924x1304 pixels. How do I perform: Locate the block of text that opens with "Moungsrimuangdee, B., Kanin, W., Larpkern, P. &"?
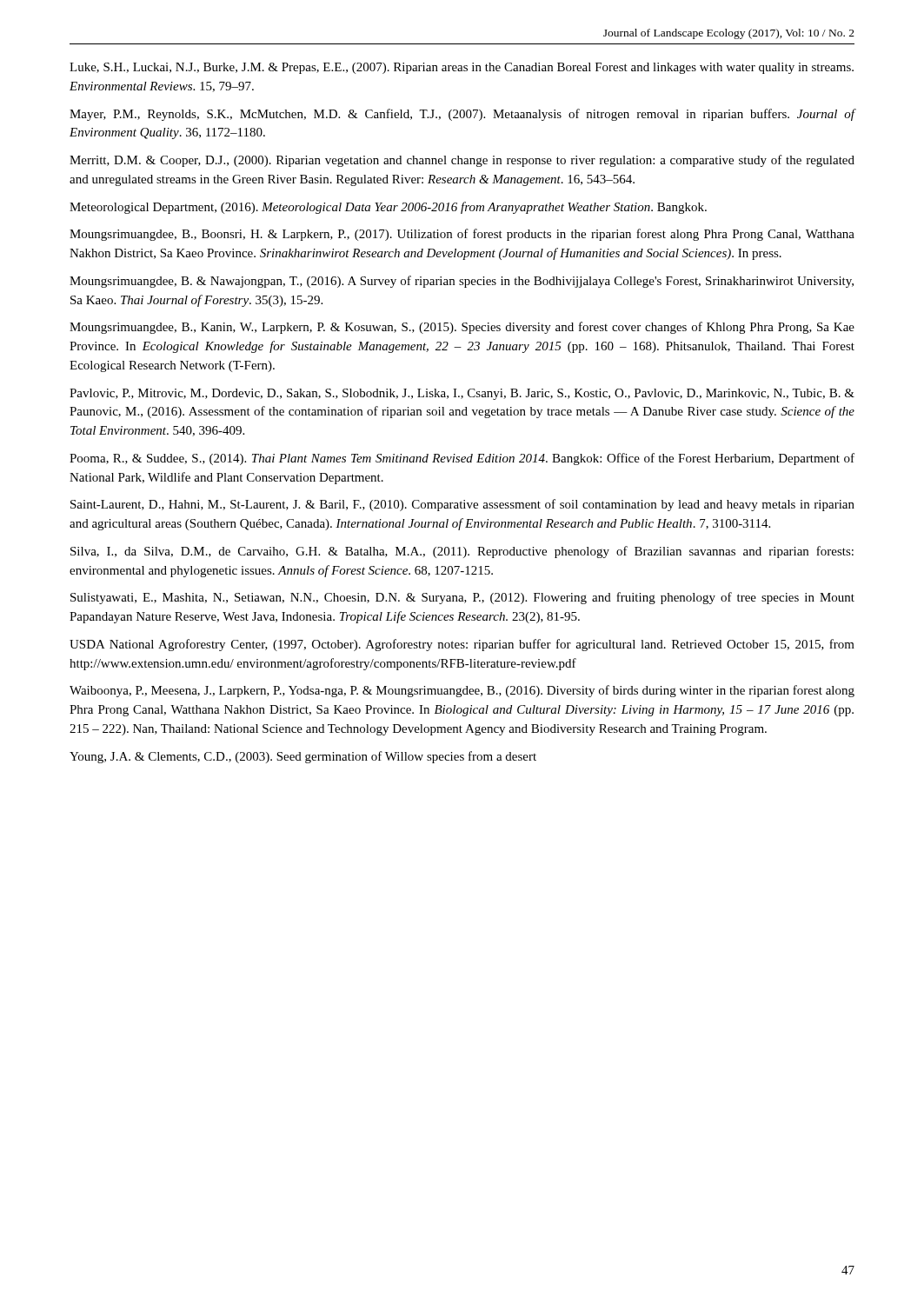click(x=462, y=346)
